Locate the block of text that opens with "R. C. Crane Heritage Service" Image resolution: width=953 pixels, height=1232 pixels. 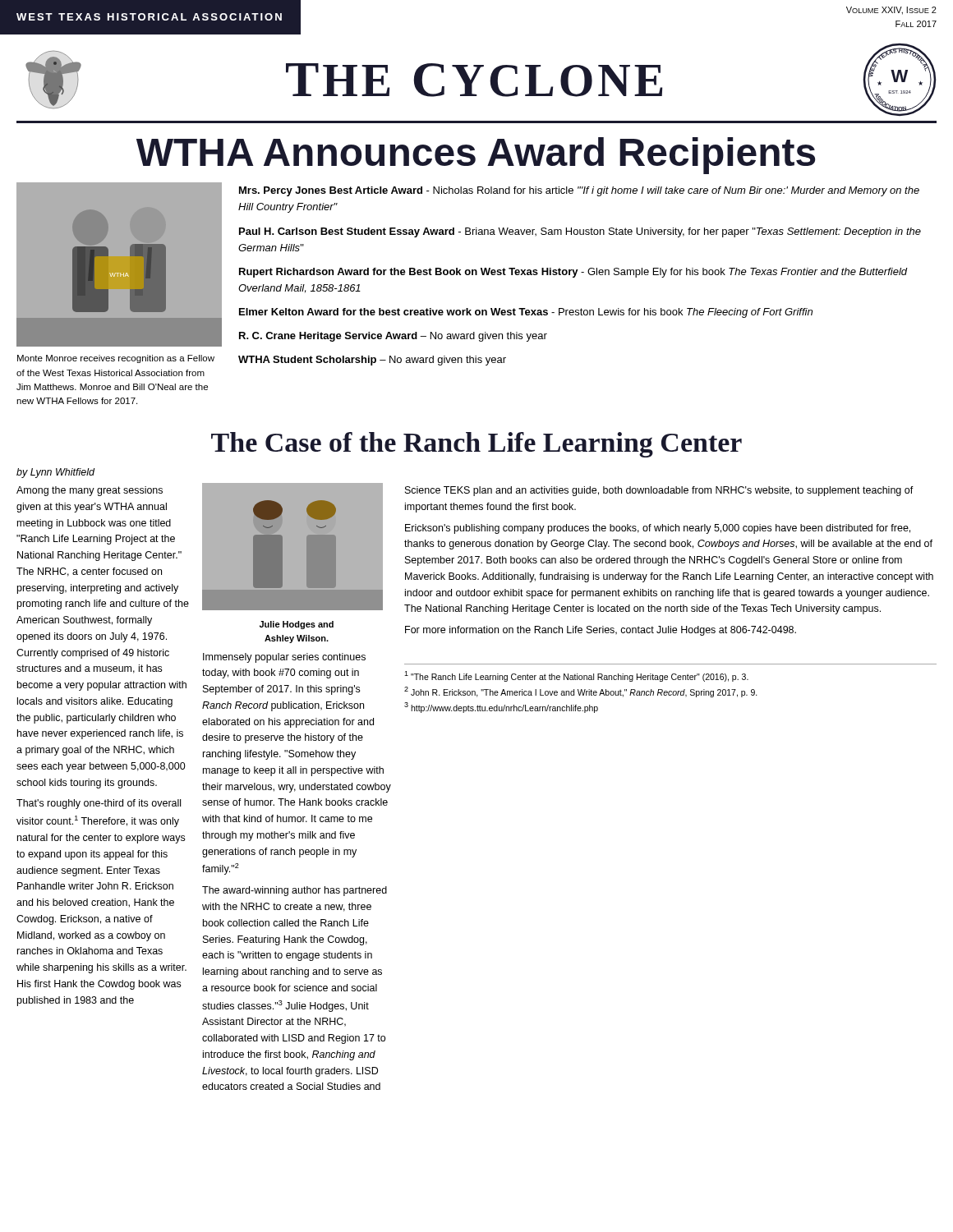[x=393, y=337]
